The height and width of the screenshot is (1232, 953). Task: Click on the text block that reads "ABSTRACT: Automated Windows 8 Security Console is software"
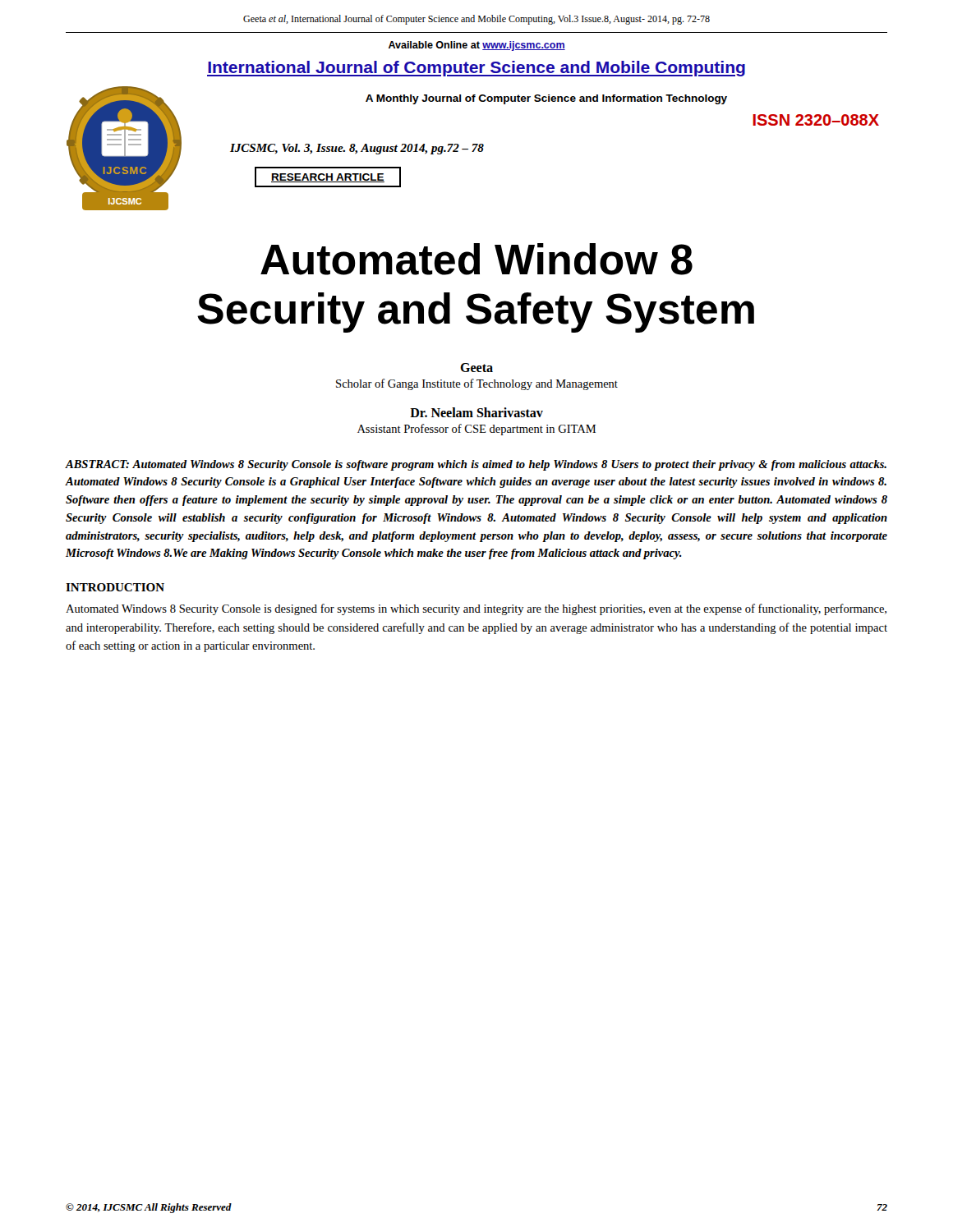(476, 508)
